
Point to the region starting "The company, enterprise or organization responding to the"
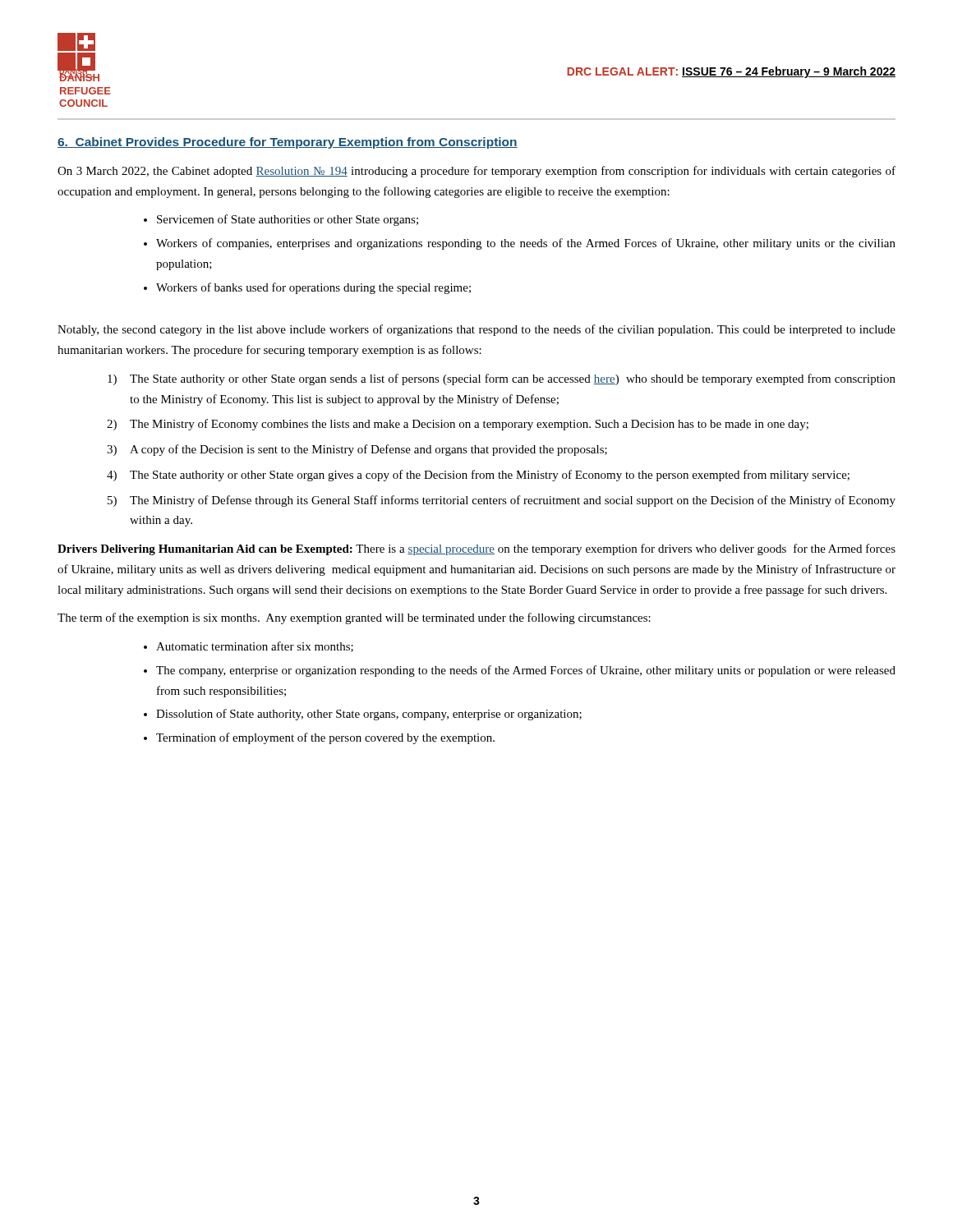point(526,680)
